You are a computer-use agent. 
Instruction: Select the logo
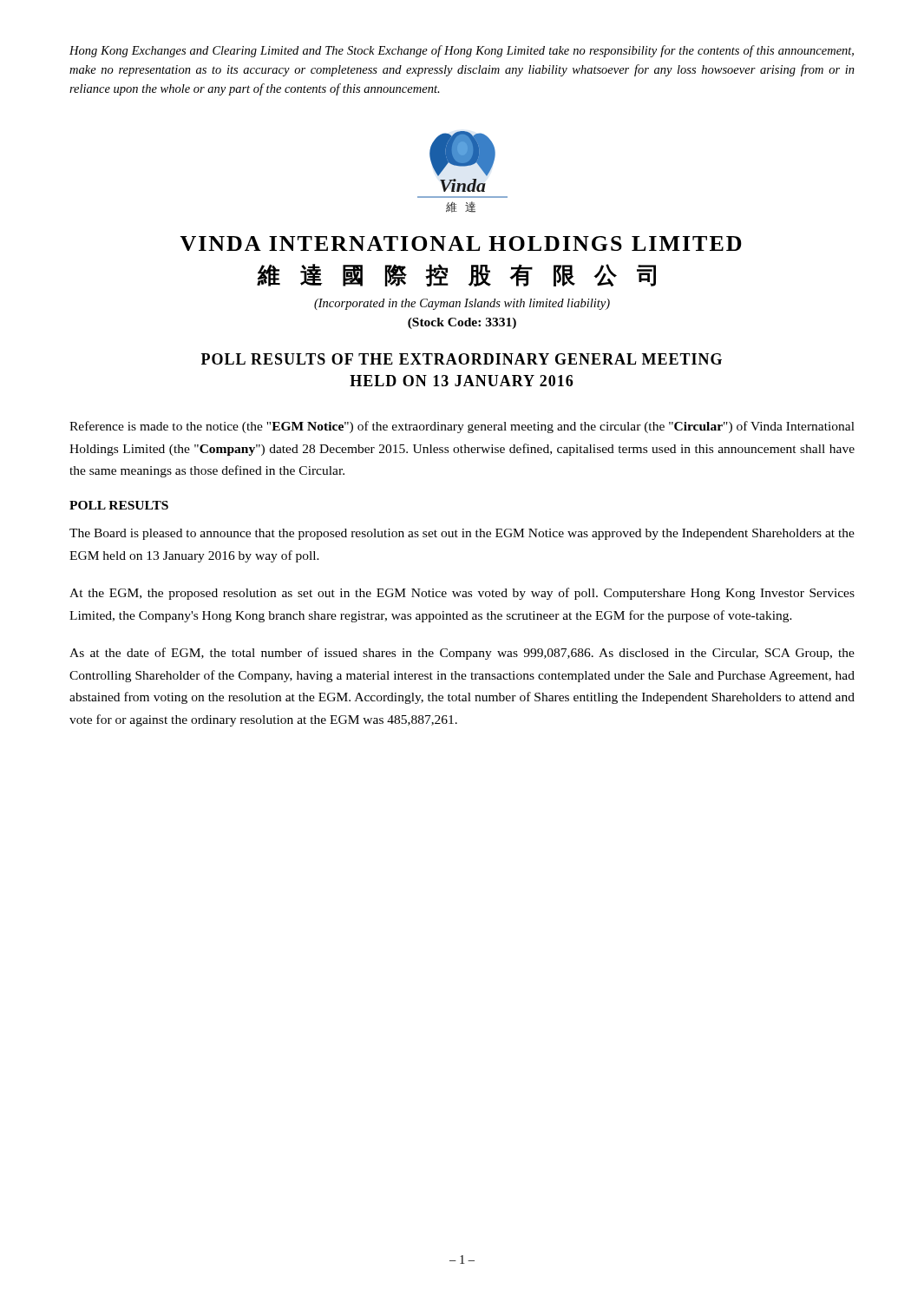[462, 170]
